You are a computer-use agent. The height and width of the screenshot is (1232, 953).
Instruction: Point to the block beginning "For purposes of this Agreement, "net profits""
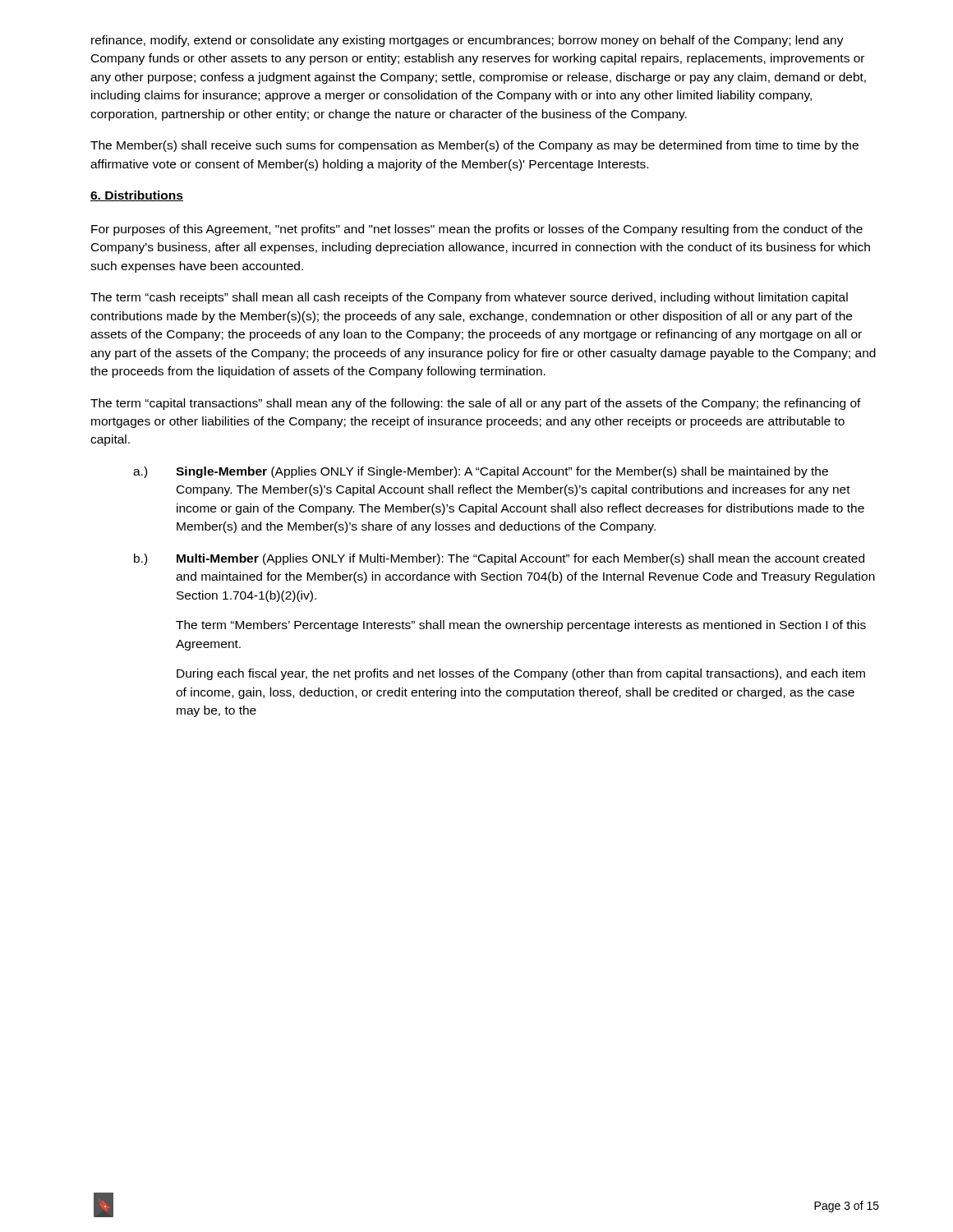point(481,247)
